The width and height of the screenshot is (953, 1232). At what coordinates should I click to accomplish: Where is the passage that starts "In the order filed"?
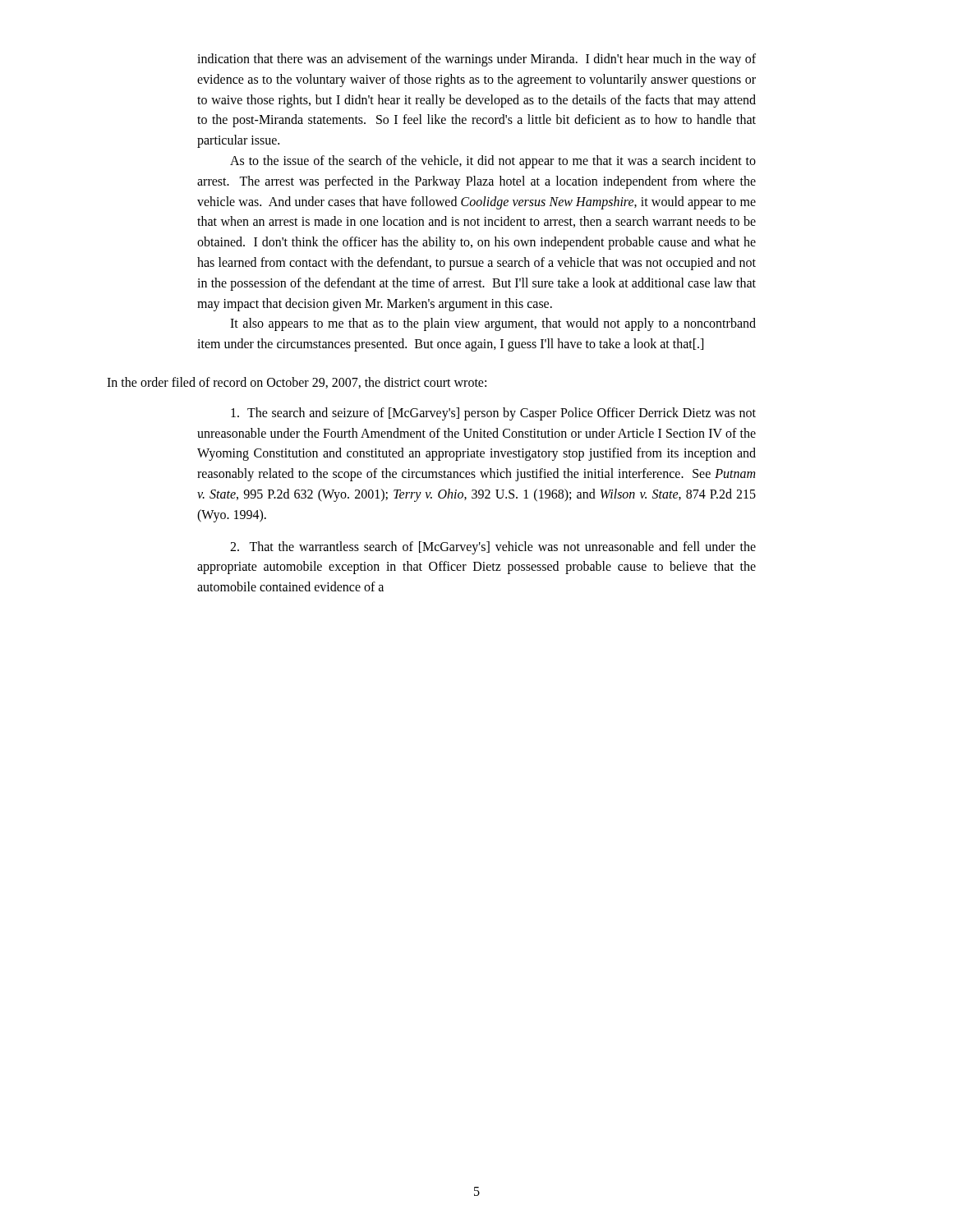click(297, 382)
